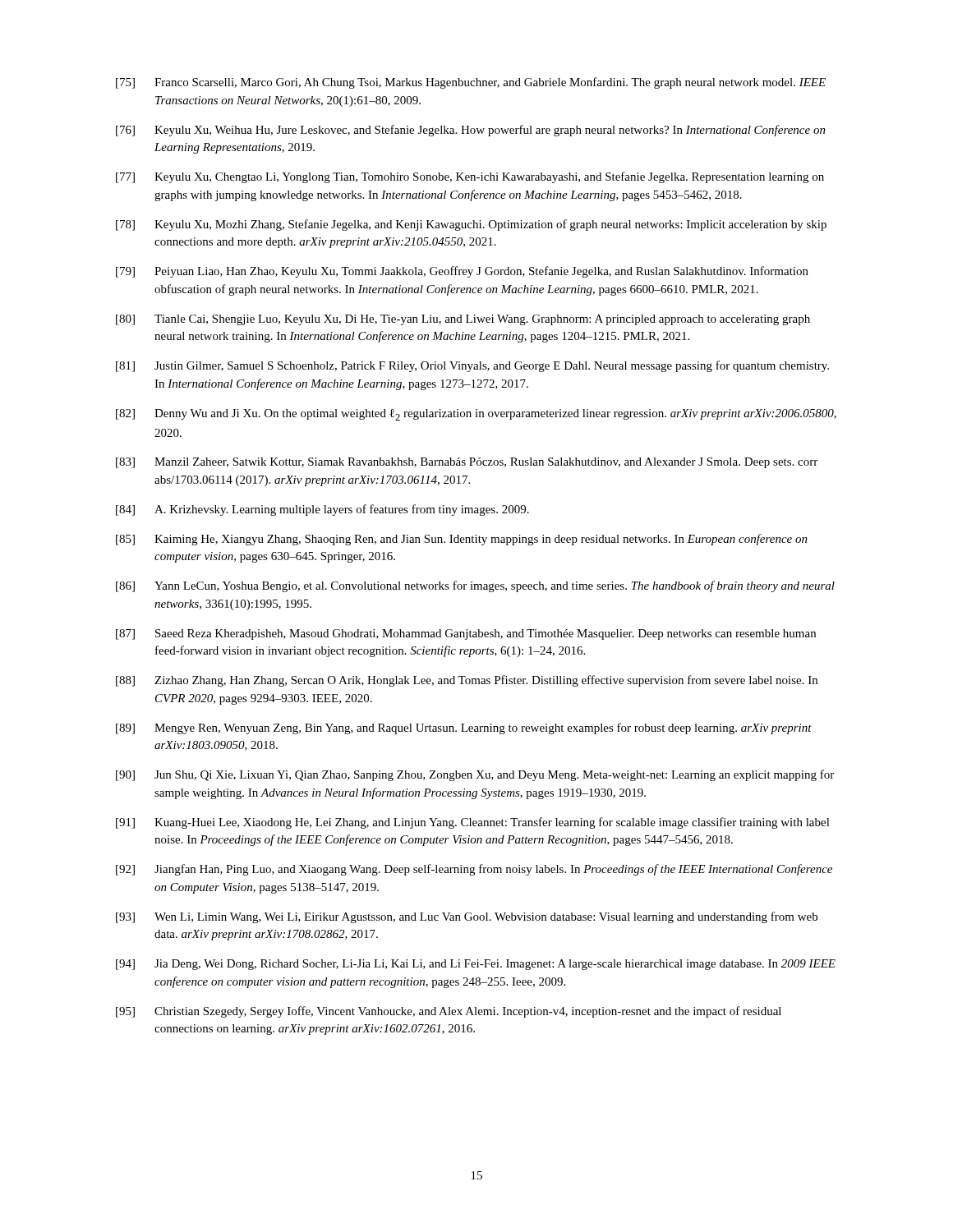Select the list item that says "[81] Justin Gilmer, Samuel S Schoenholz, Patrick"
The image size is (953, 1232).
[476, 375]
